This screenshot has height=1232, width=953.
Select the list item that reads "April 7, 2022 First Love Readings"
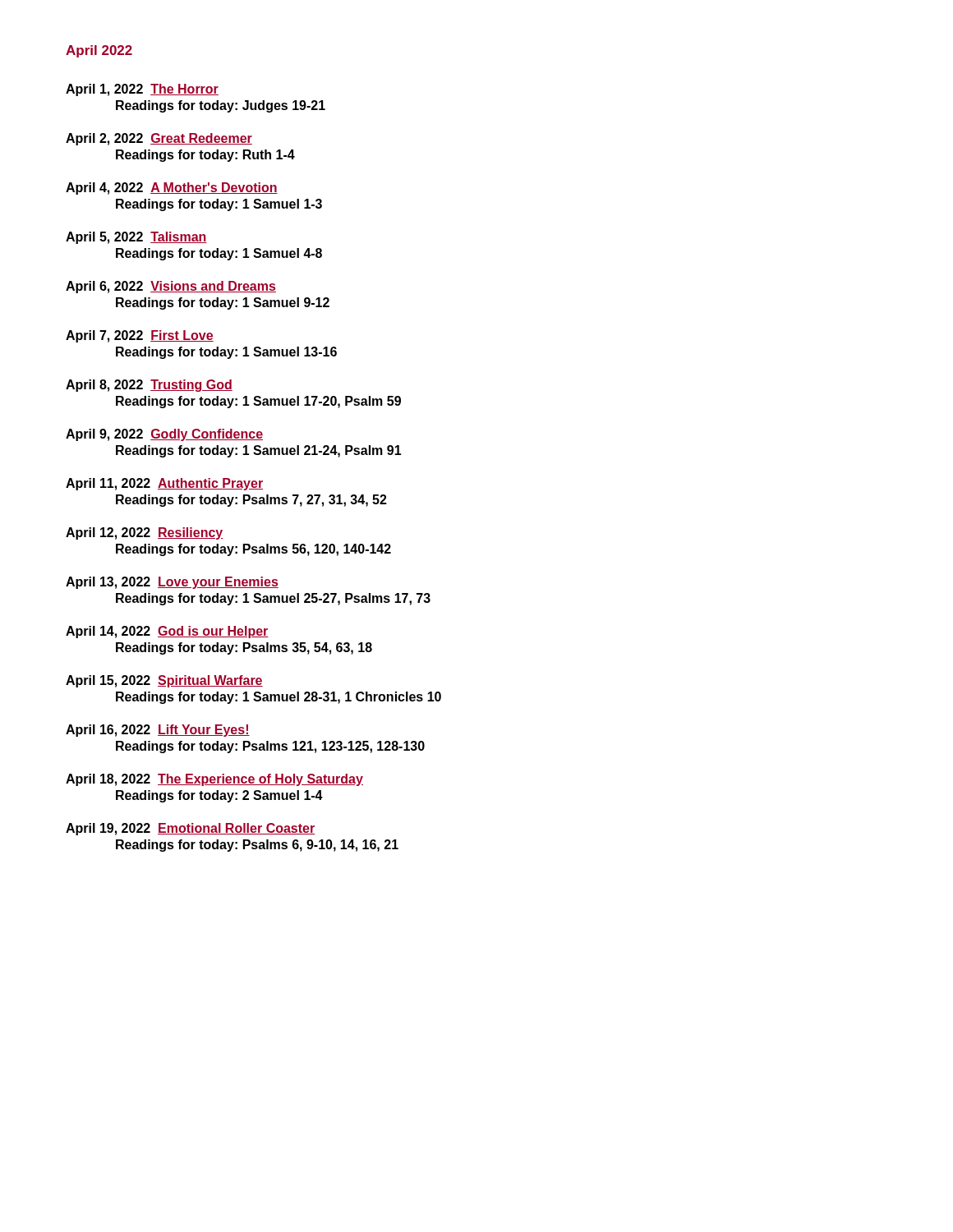140,336
